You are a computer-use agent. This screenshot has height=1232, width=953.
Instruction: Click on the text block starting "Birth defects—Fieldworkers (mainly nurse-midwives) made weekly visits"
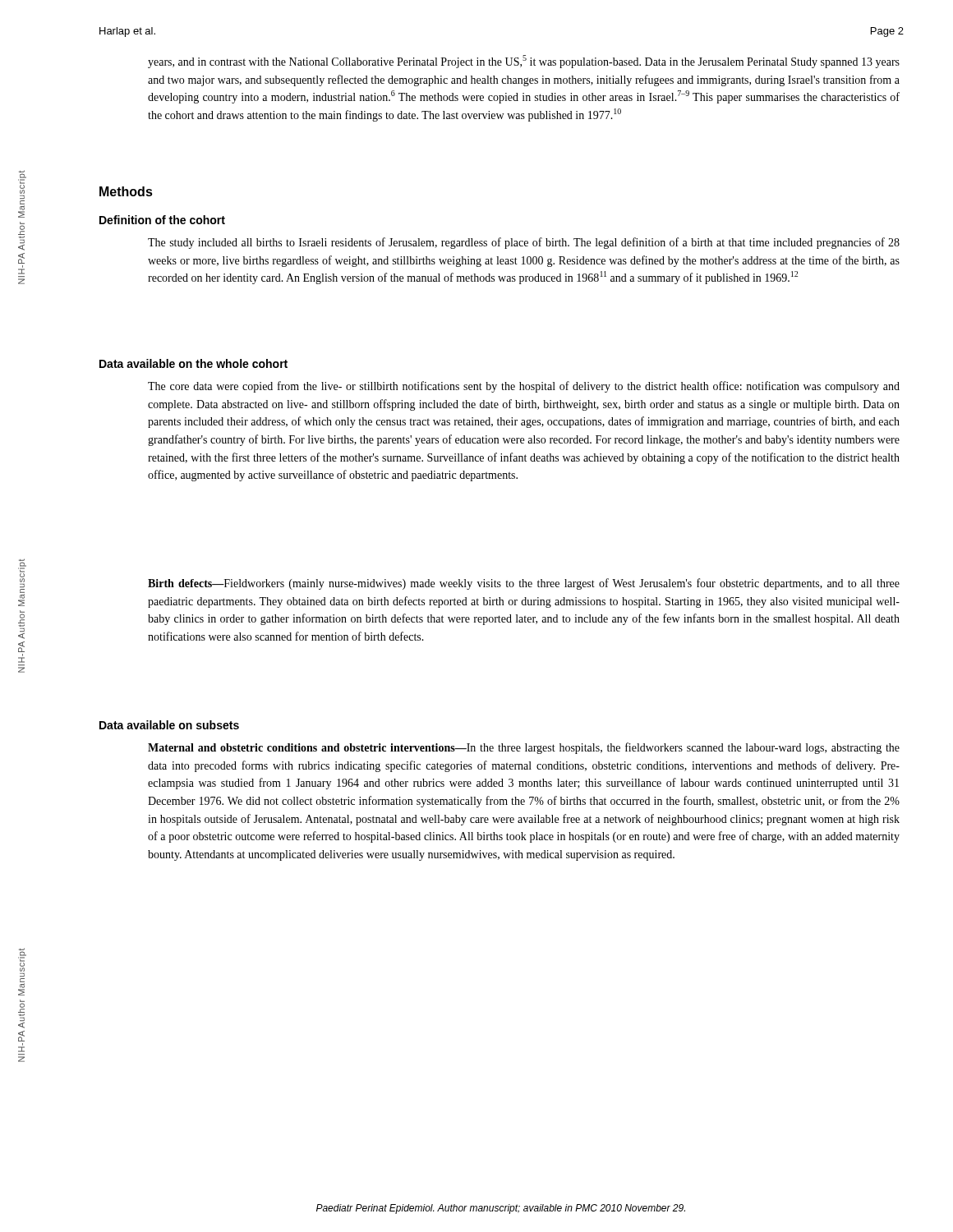[x=524, y=610]
